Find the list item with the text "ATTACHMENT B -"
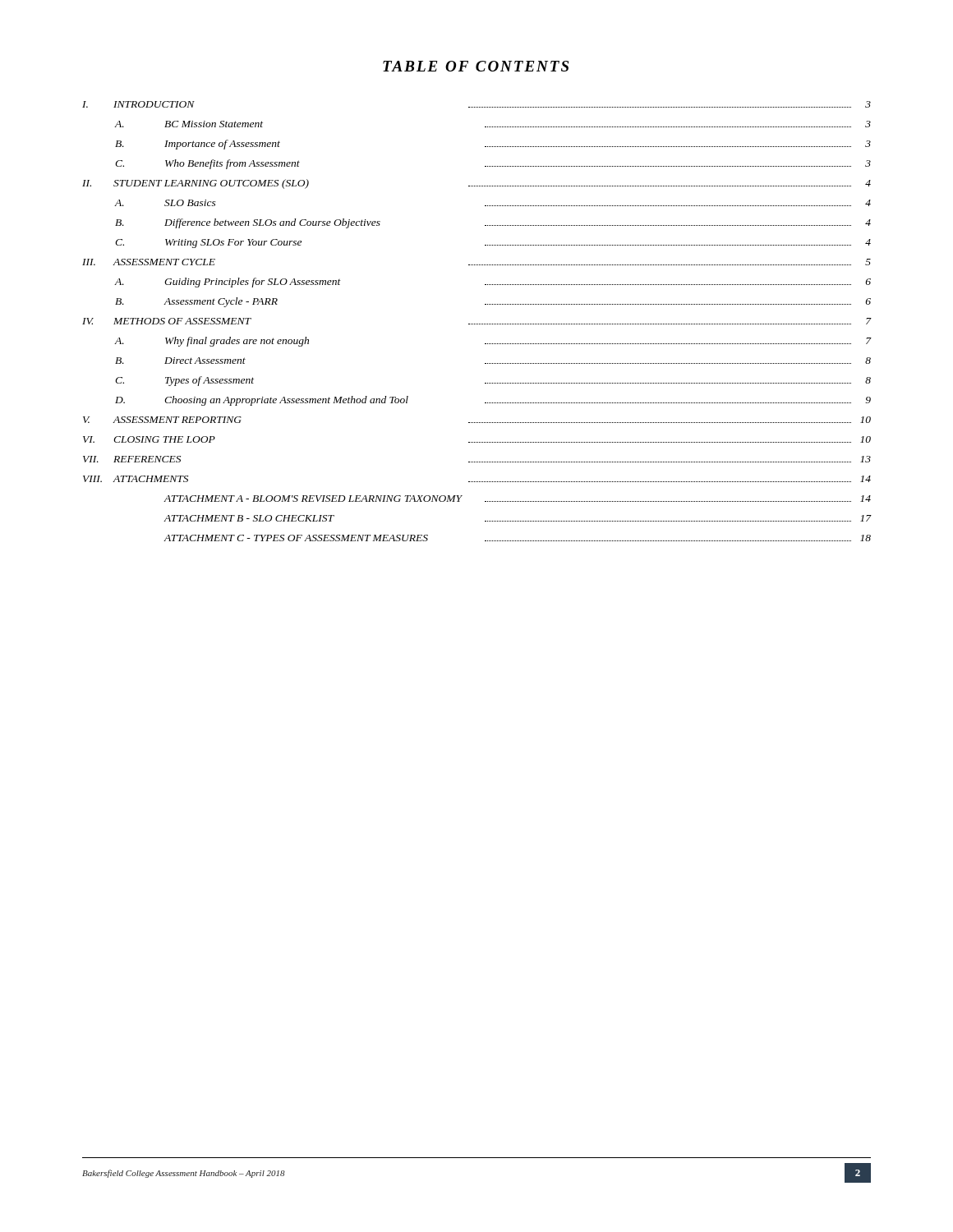The width and height of the screenshot is (953, 1232). click(x=493, y=518)
